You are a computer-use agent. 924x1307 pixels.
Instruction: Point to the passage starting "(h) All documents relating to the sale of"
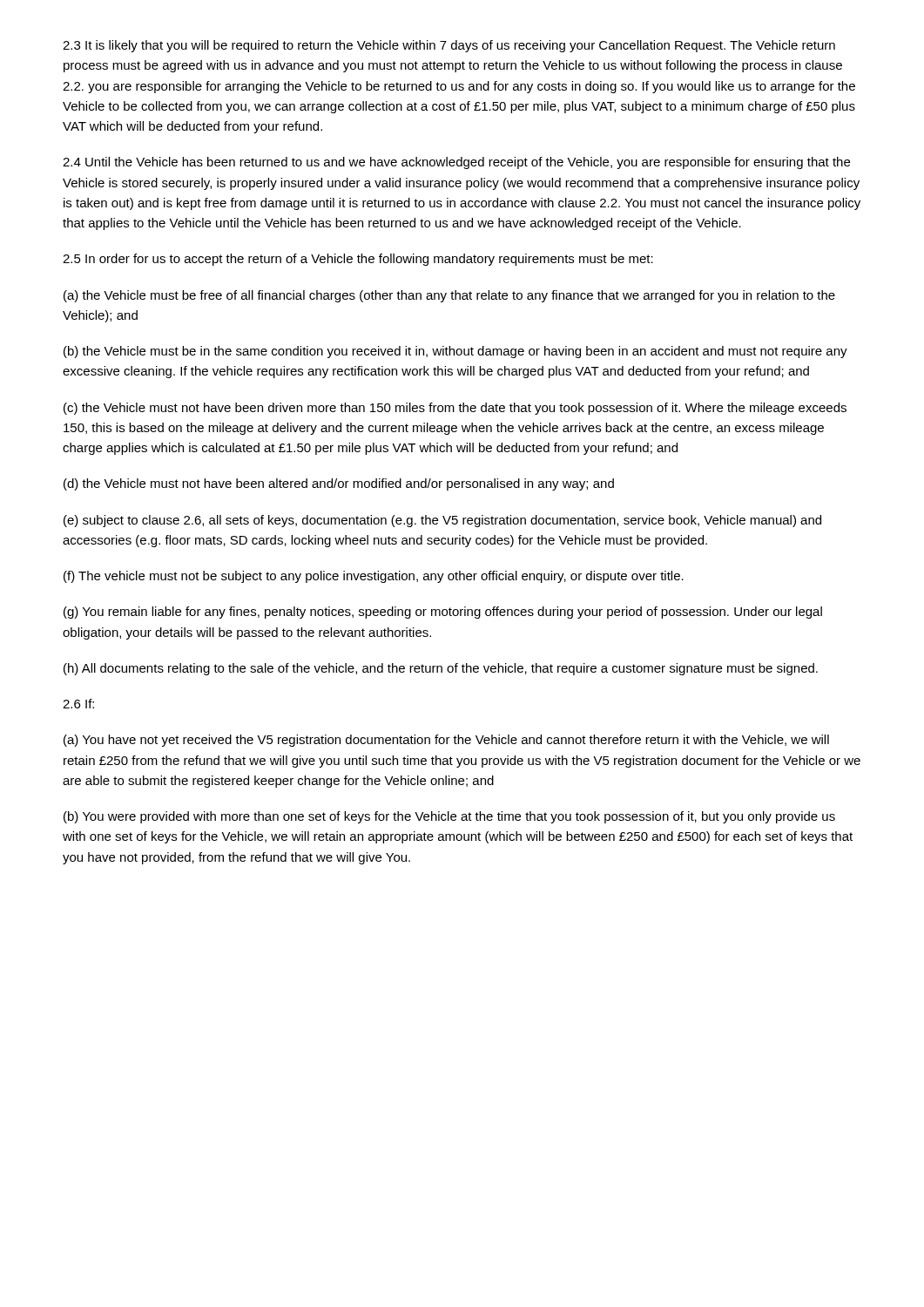pos(441,668)
